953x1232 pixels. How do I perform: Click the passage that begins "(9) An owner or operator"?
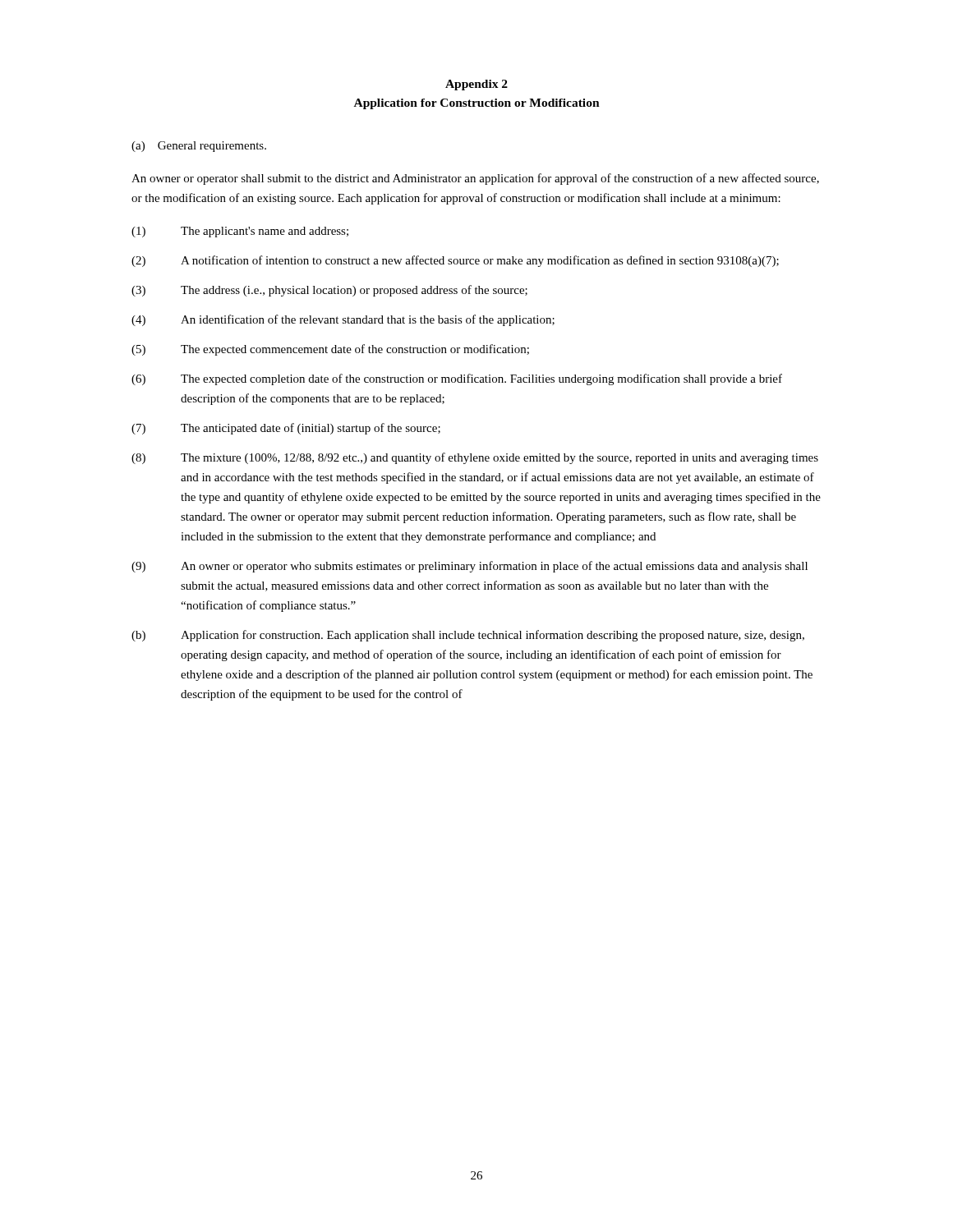pyautogui.click(x=476, y=585)
